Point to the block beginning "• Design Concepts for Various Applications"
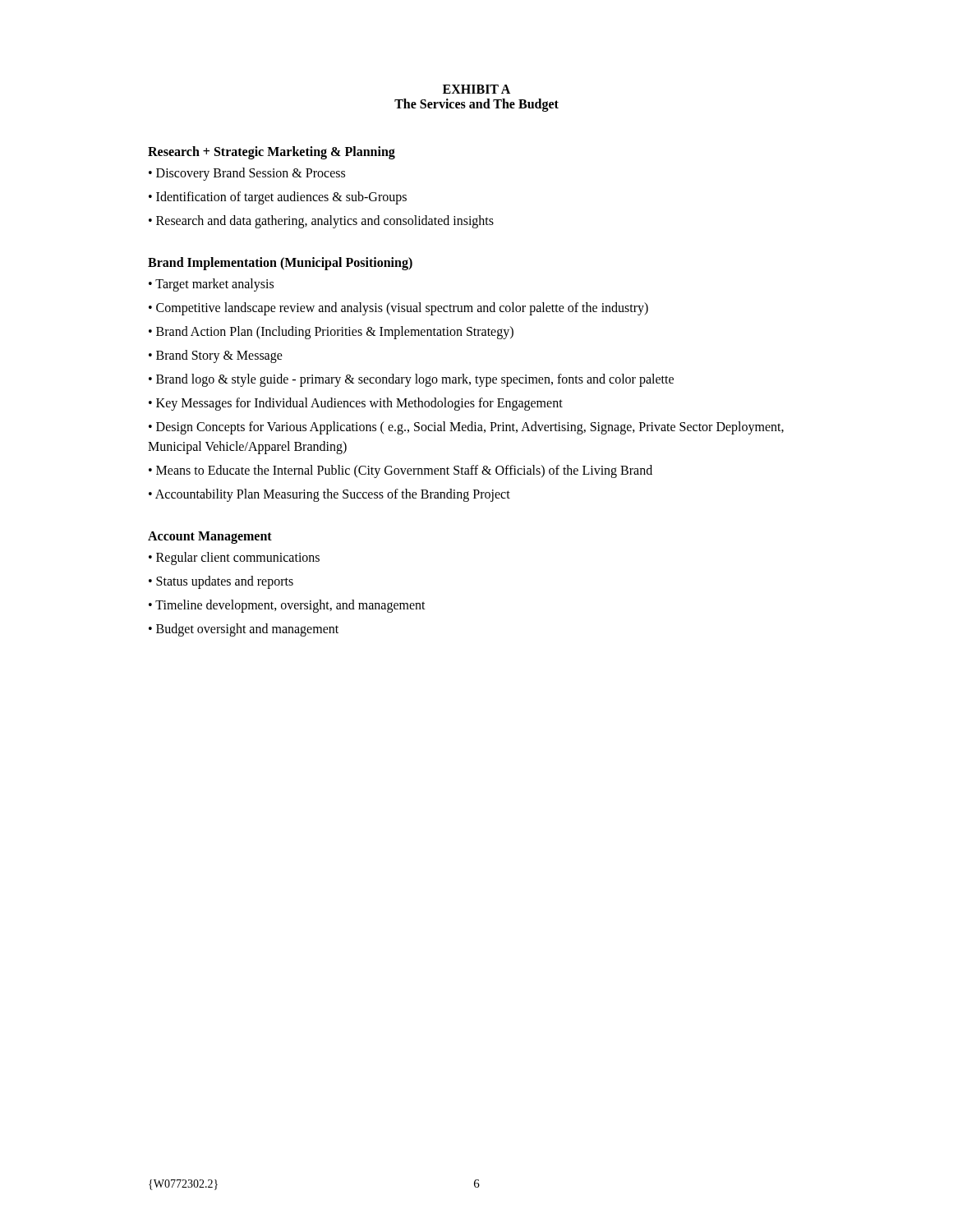This screenshot has height=1232, width=953. [466, 437]
